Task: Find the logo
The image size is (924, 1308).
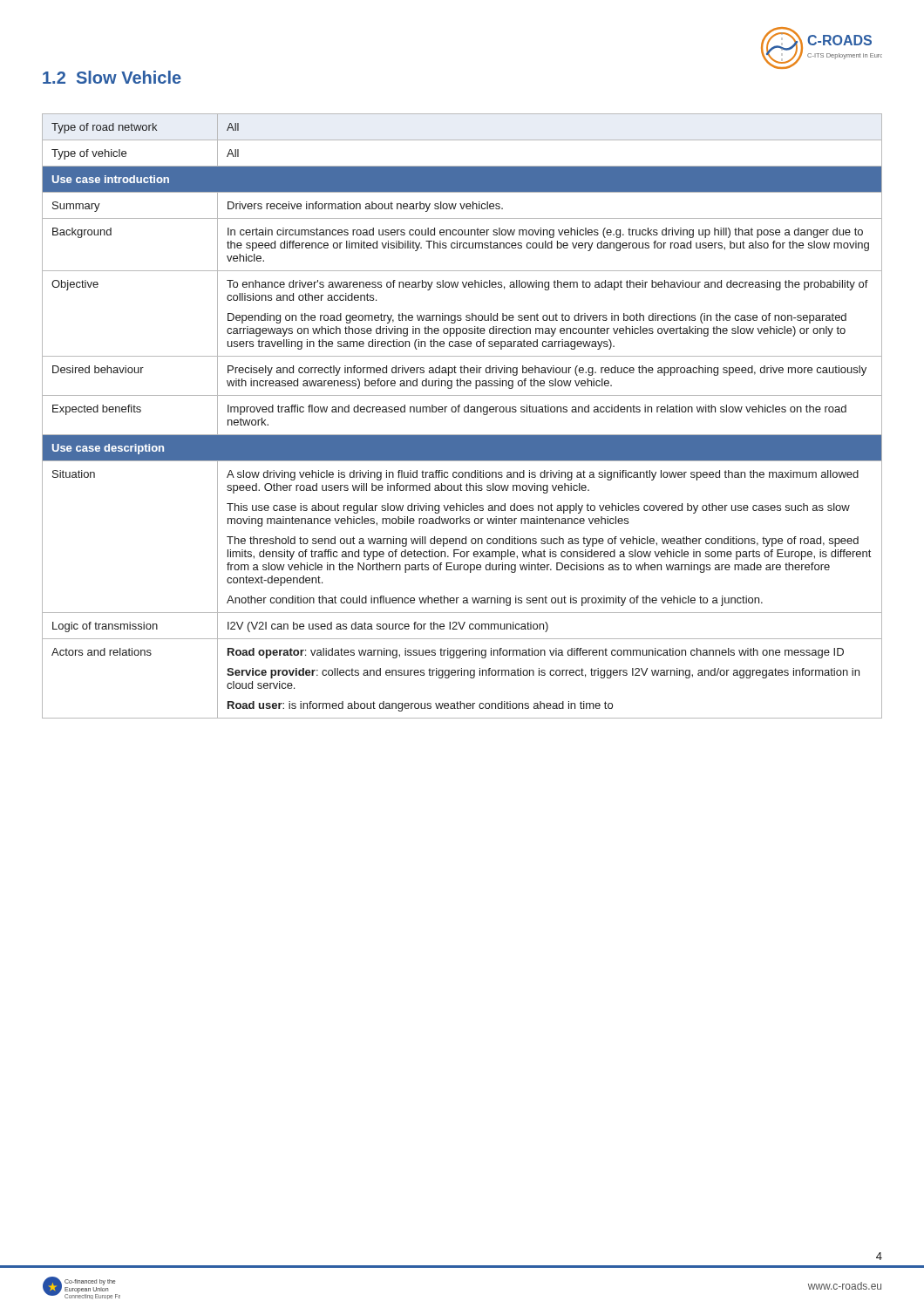Action: coord(821,49)
